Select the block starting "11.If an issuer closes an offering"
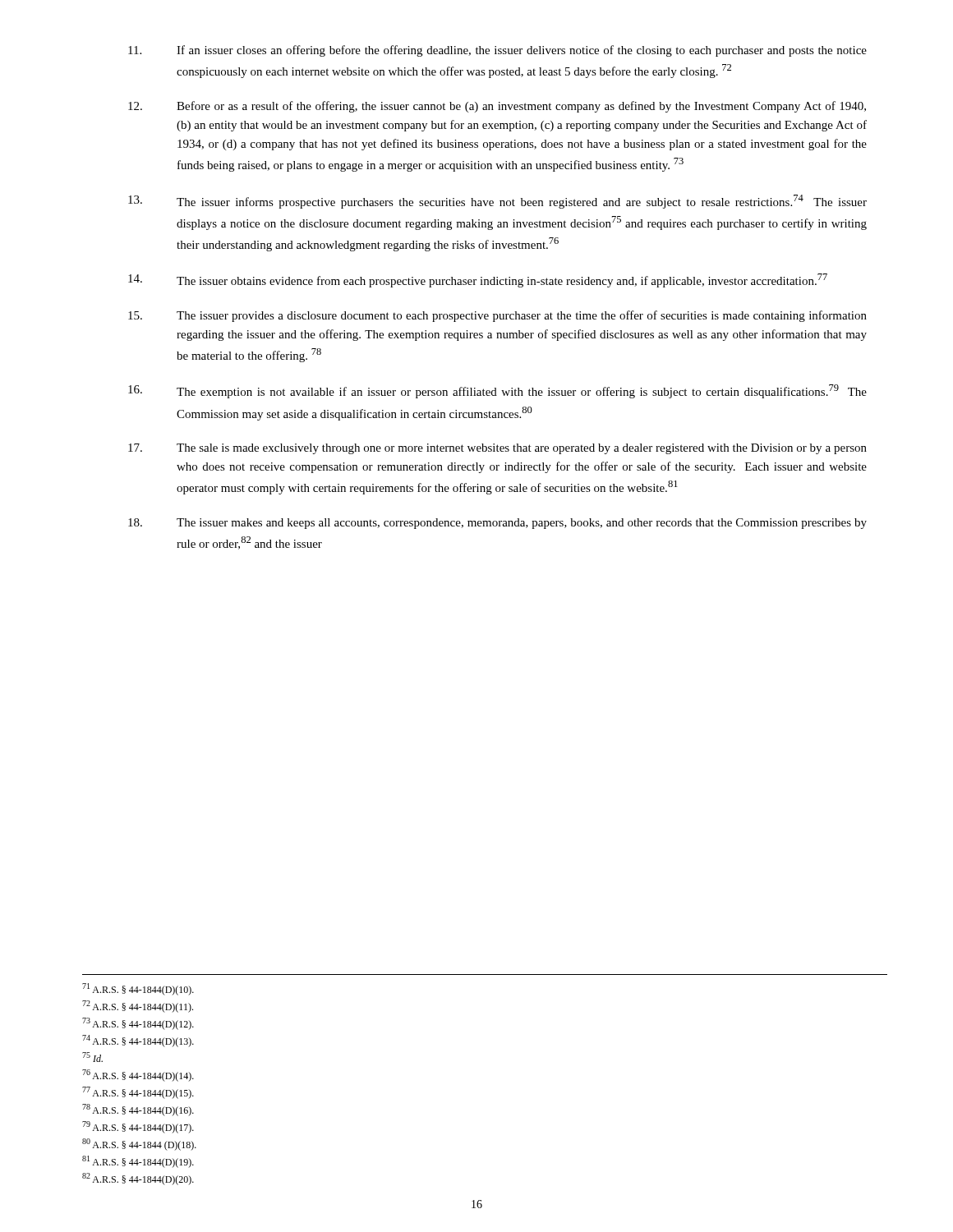 [x=497, y=61]
